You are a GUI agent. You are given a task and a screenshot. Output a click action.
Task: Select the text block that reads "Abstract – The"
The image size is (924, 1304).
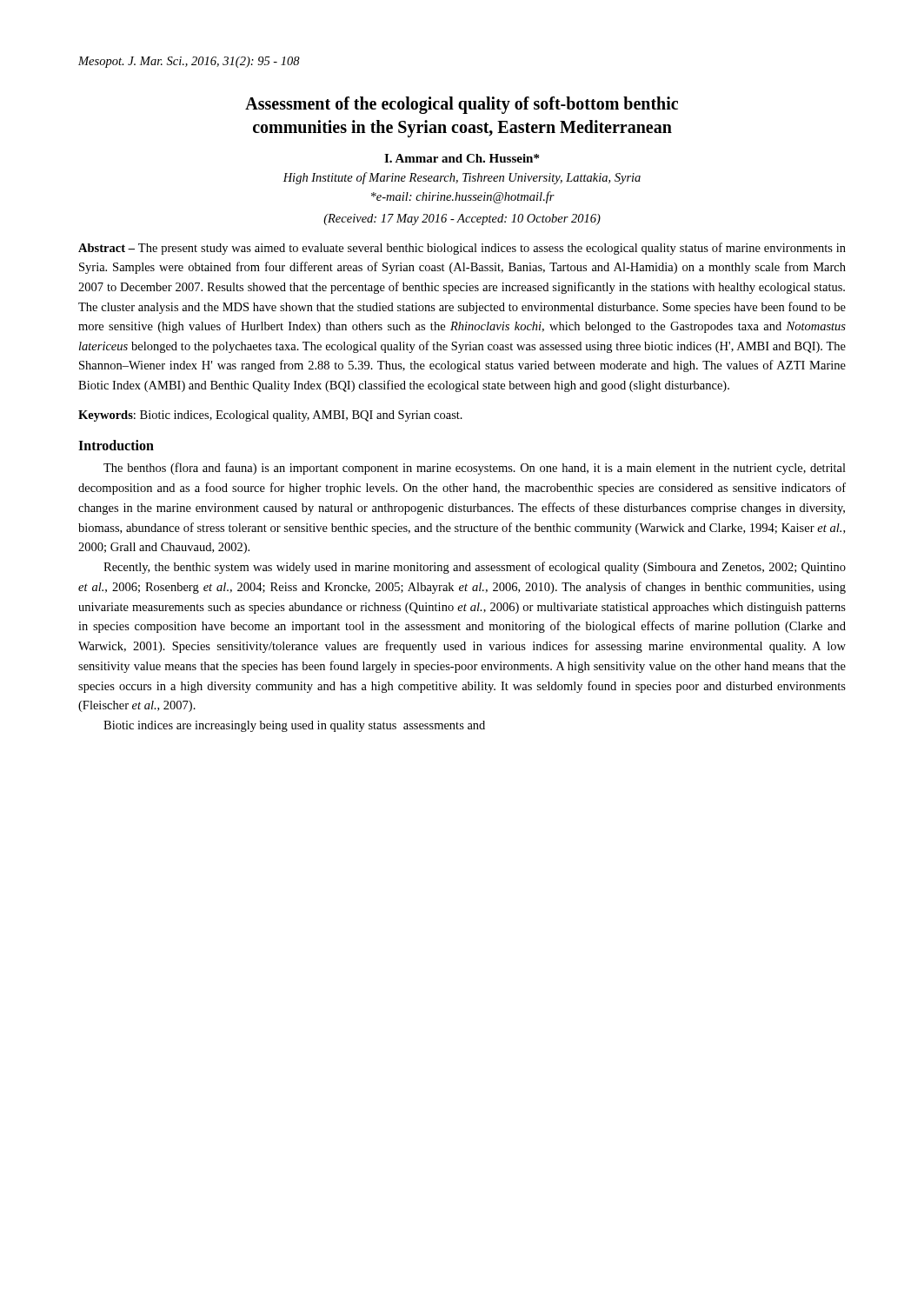tap(462, 316)
